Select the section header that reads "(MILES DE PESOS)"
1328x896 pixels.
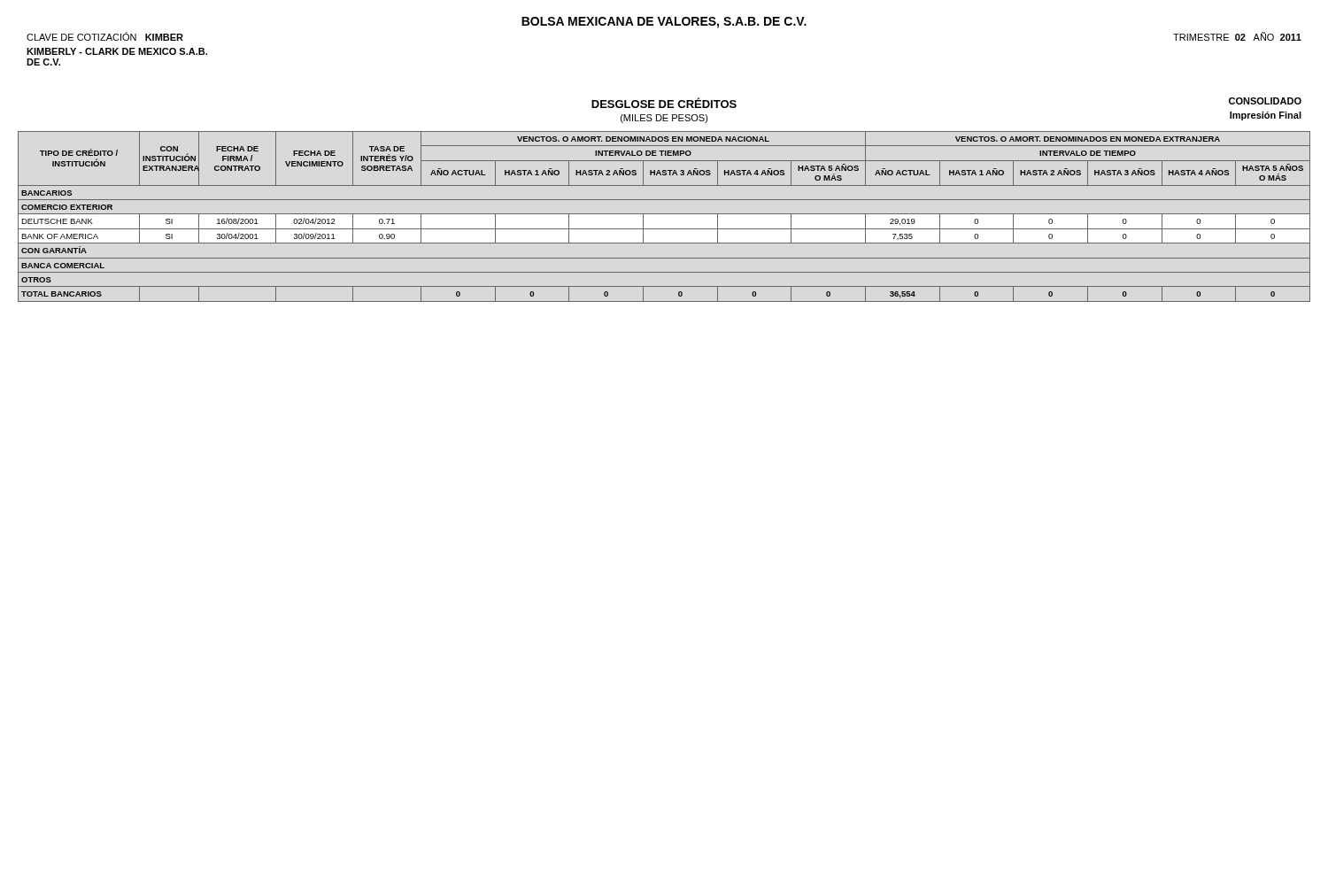(x=664, y=118)
